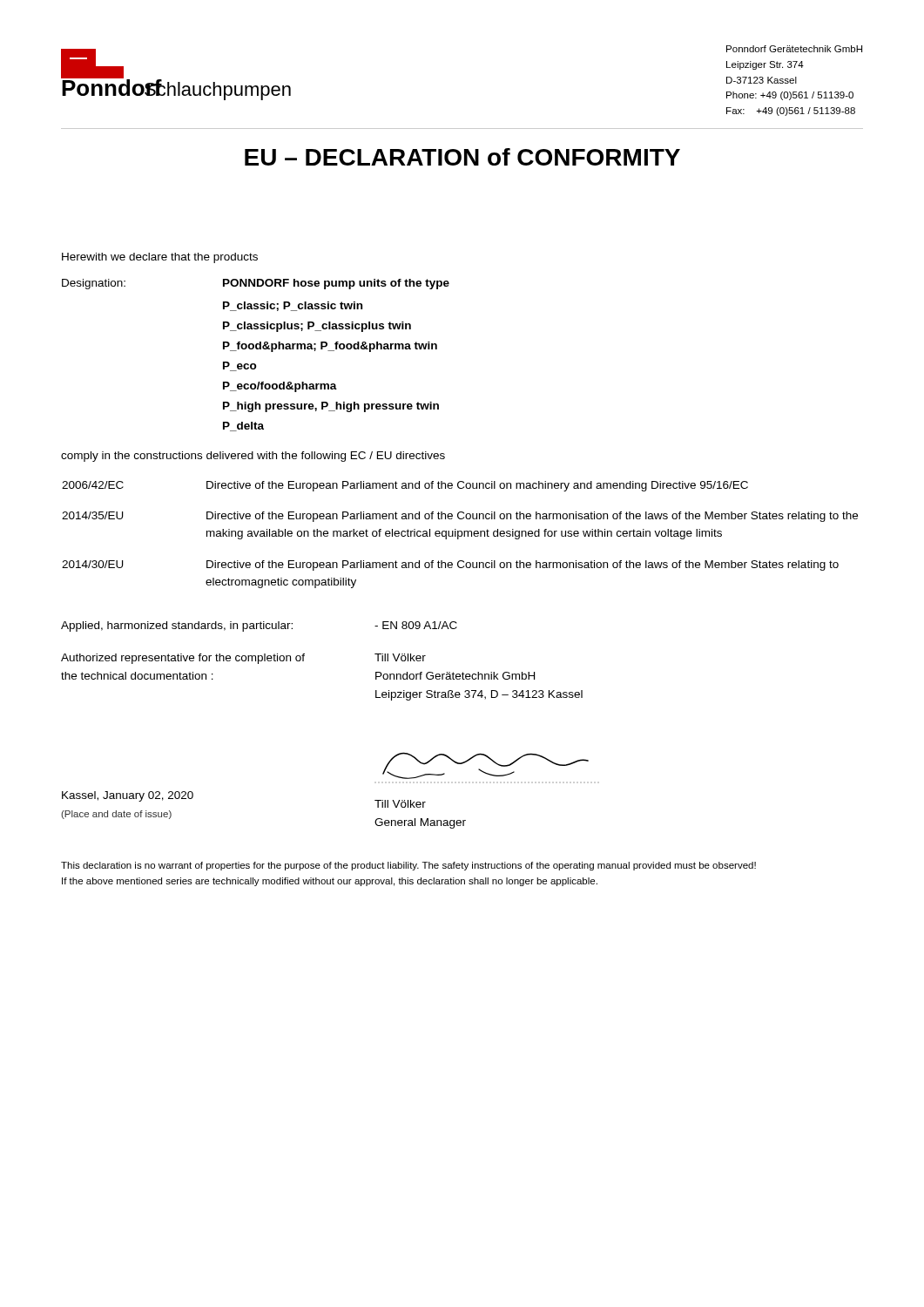This screenshot has width=924, height=1307.
Task: Select the text block containing "PONNDORF hose pump units of"
Action: pos(336,283)
